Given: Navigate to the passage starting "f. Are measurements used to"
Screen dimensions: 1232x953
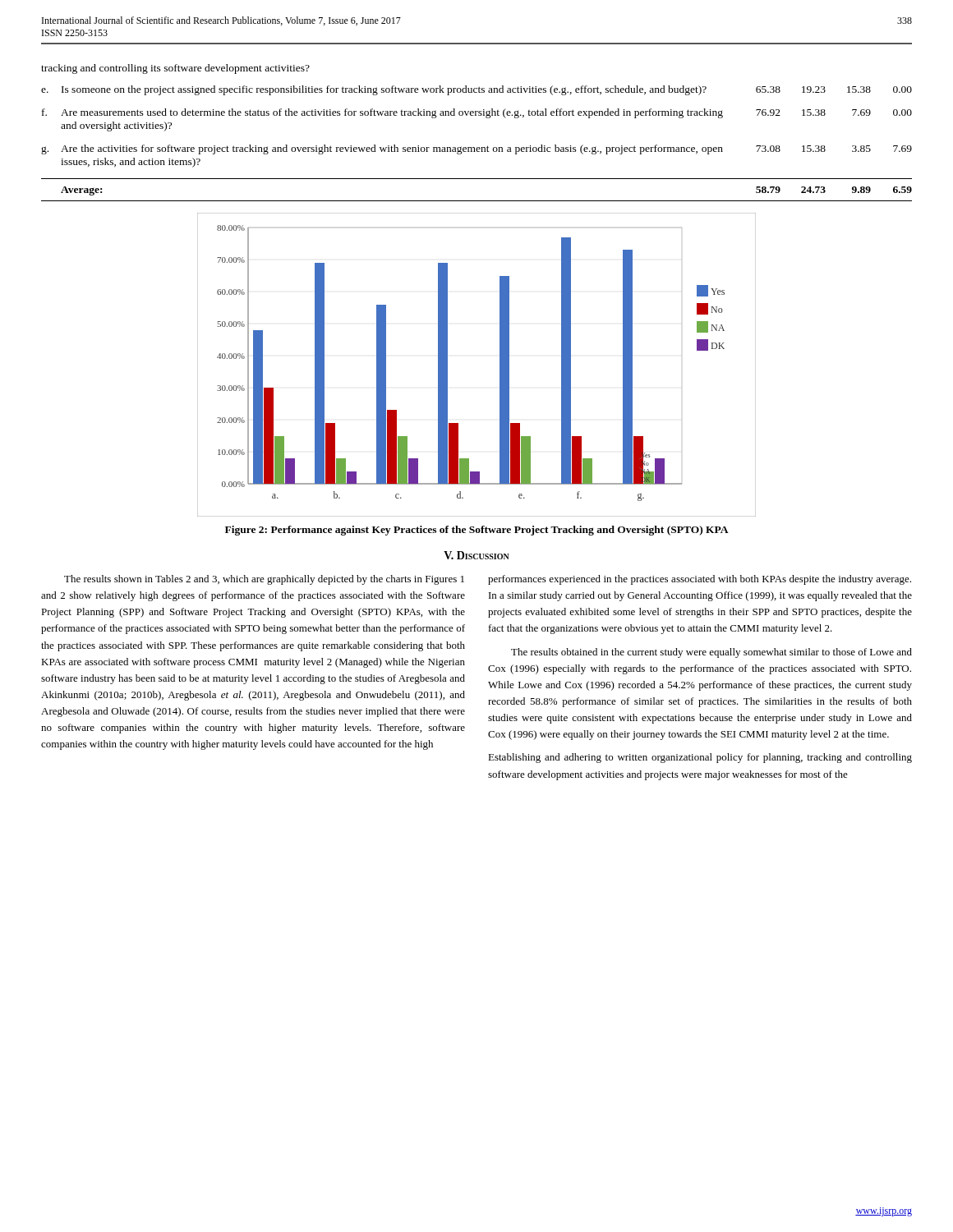Looking at the screenshot, I should point(476,119).
